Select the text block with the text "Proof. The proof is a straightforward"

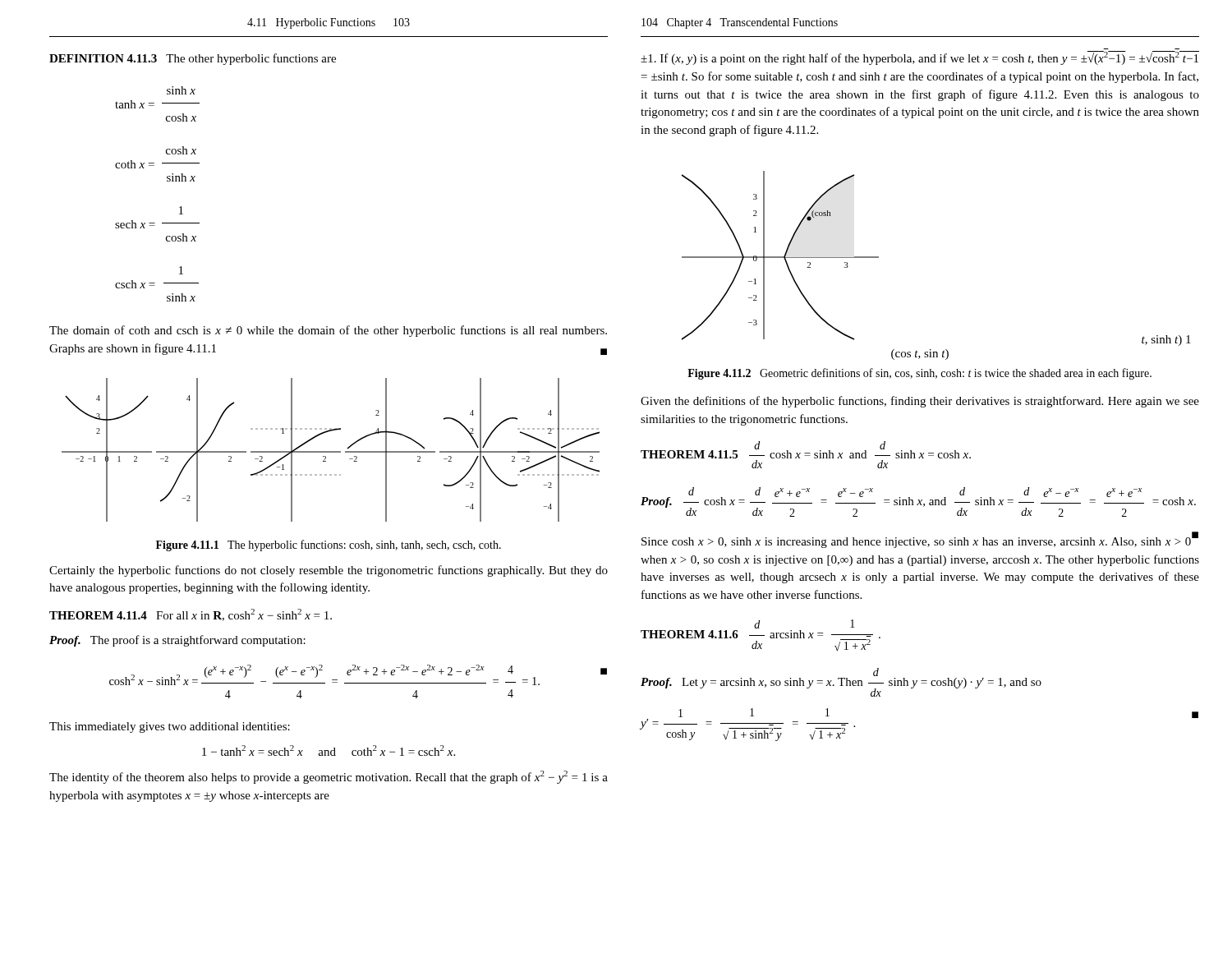[x=178, y=640]
